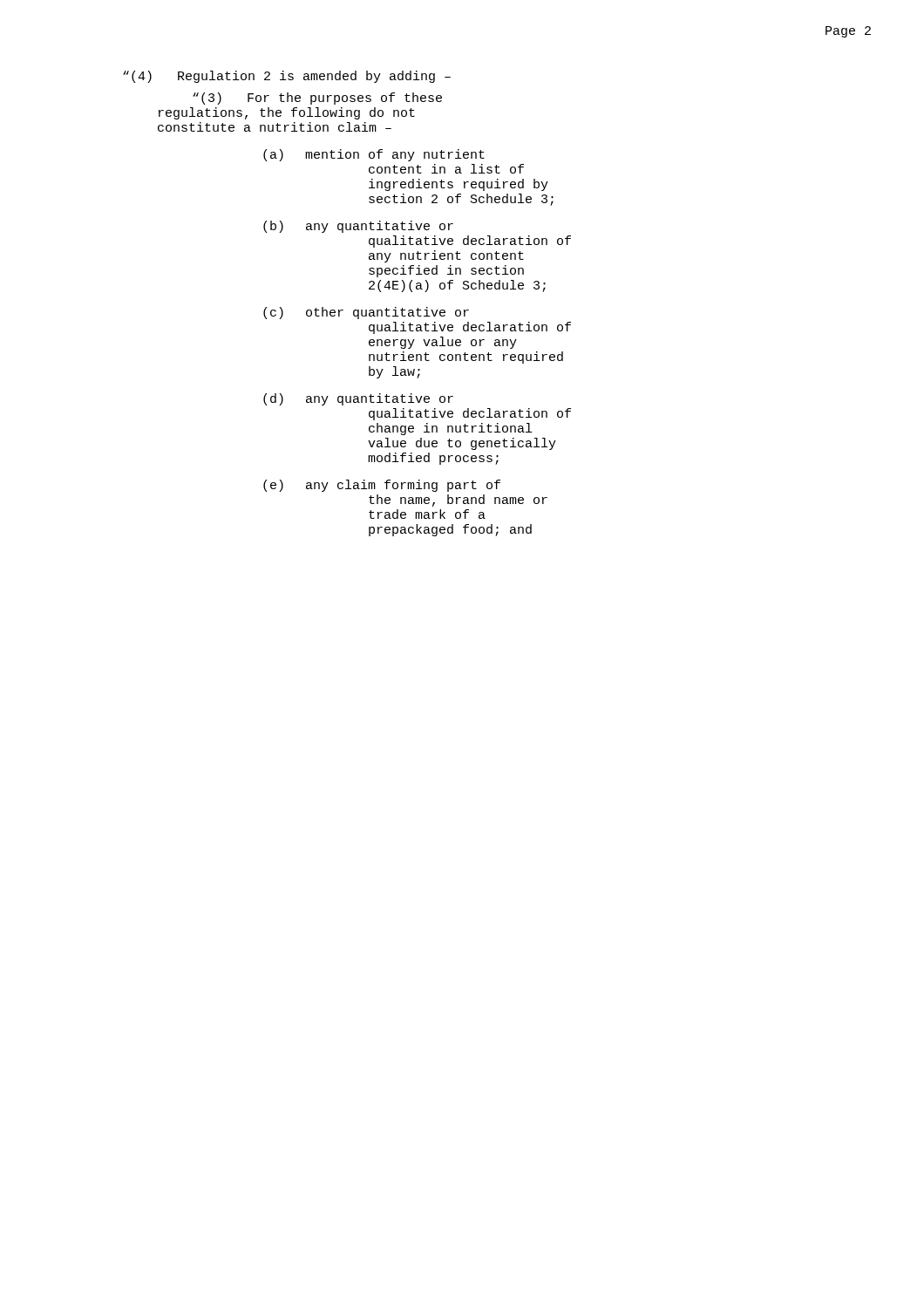Select the text starting "(e) any claim forming part"
Screen dimensions: 1308x924
coord(405,508)
